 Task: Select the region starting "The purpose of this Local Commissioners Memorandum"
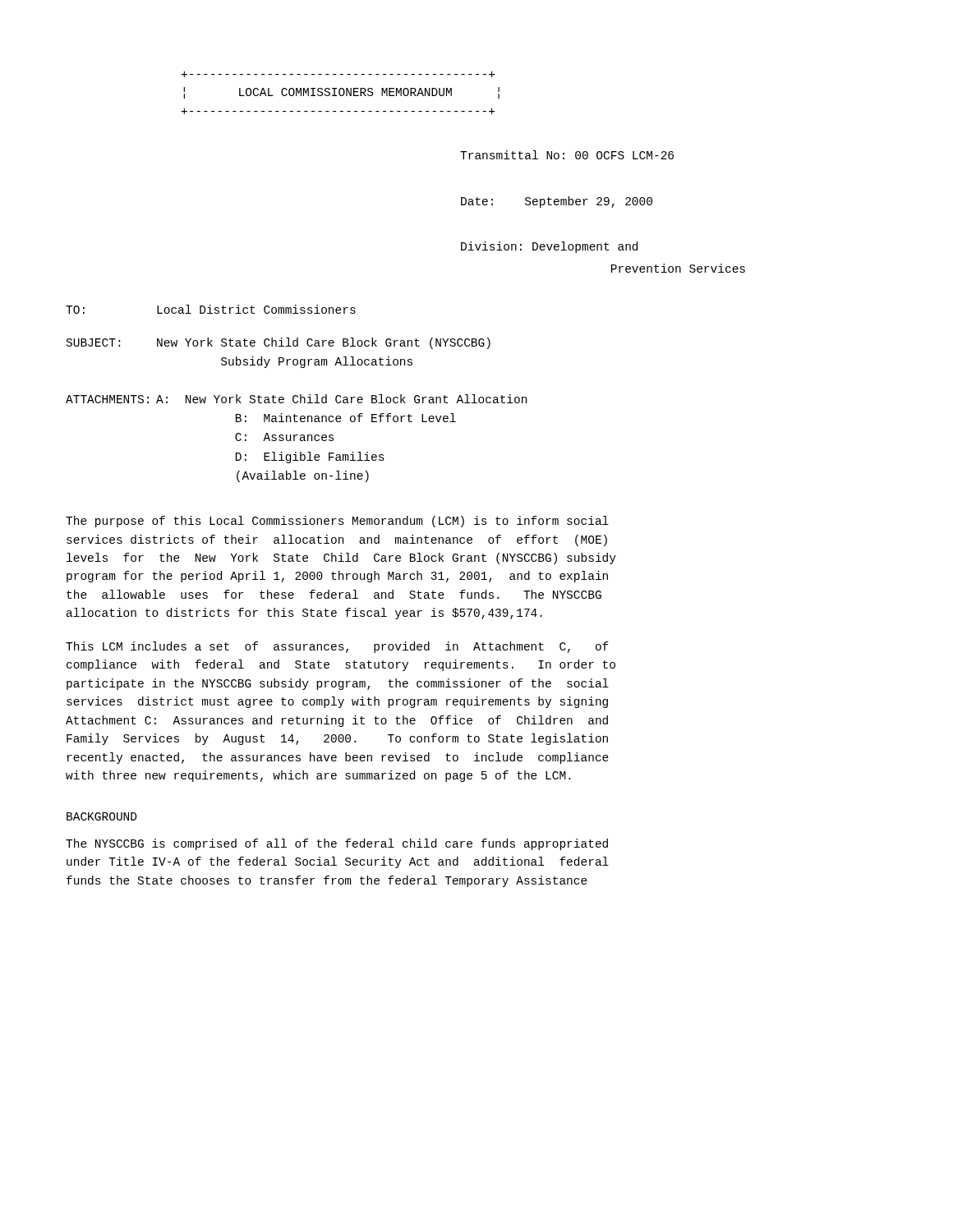click(341, 568)
